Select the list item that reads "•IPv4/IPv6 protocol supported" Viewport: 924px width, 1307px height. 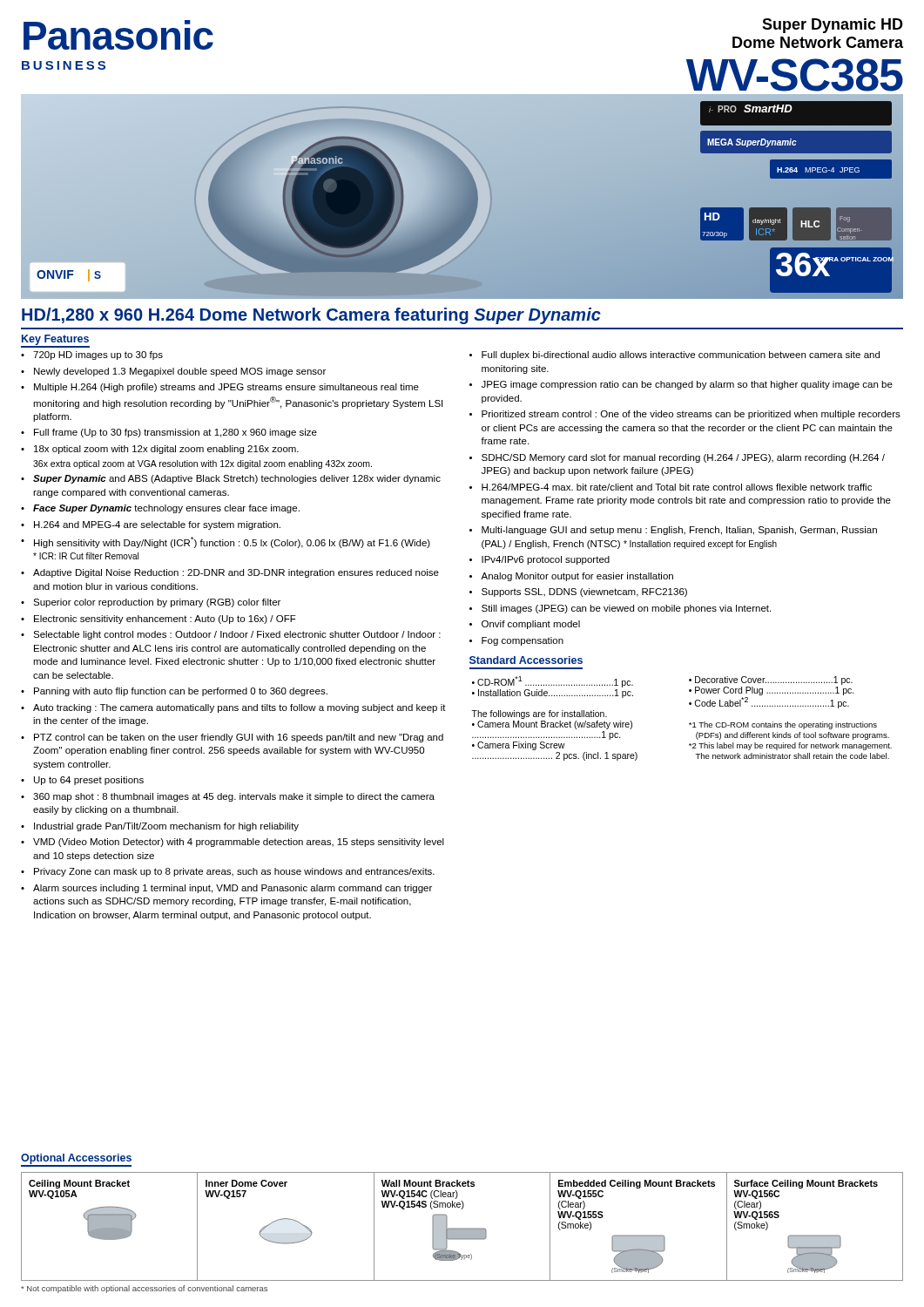click(x=540, y=560)
